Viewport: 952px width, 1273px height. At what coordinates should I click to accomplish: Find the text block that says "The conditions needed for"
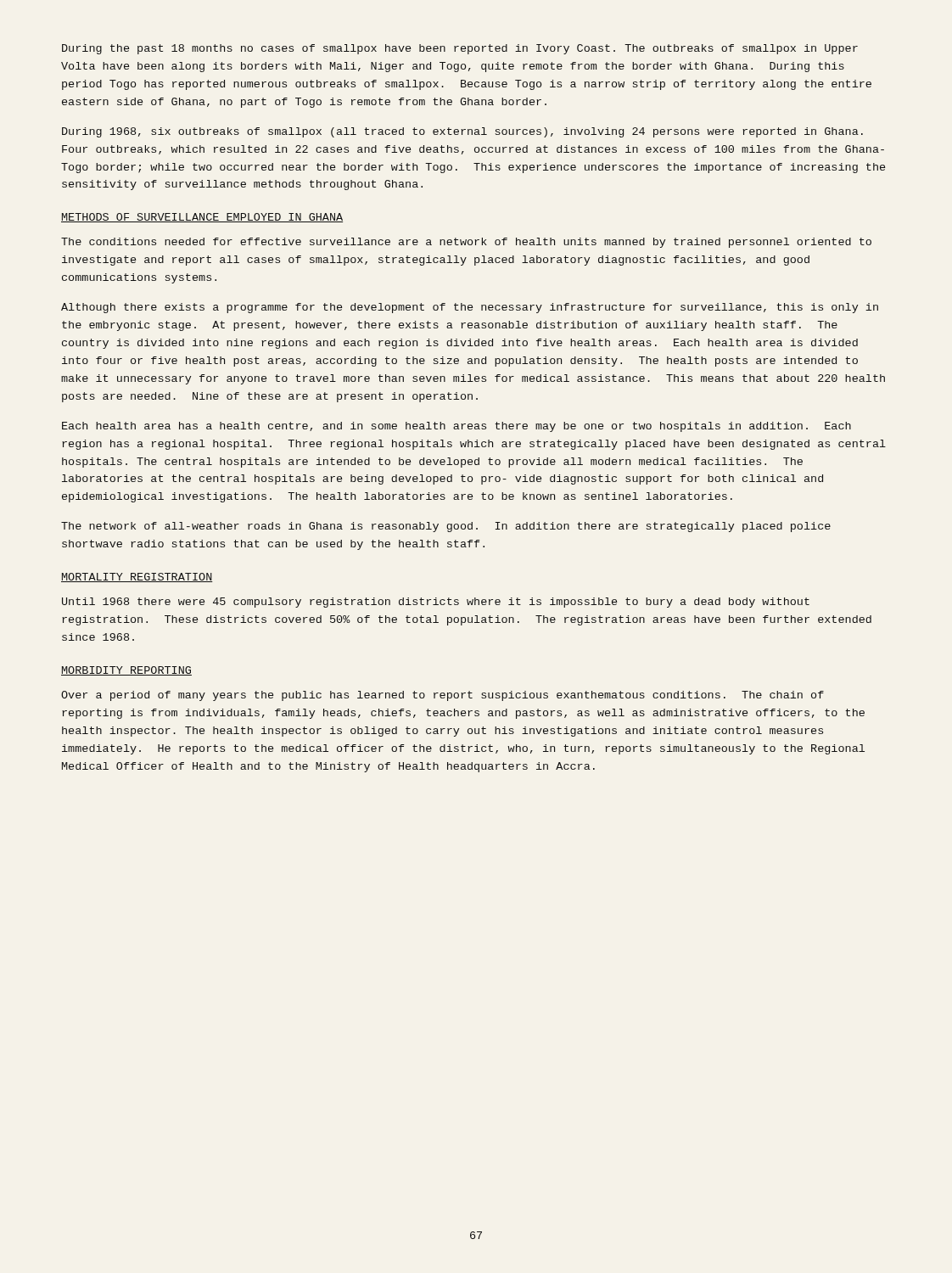coord(467,260)
